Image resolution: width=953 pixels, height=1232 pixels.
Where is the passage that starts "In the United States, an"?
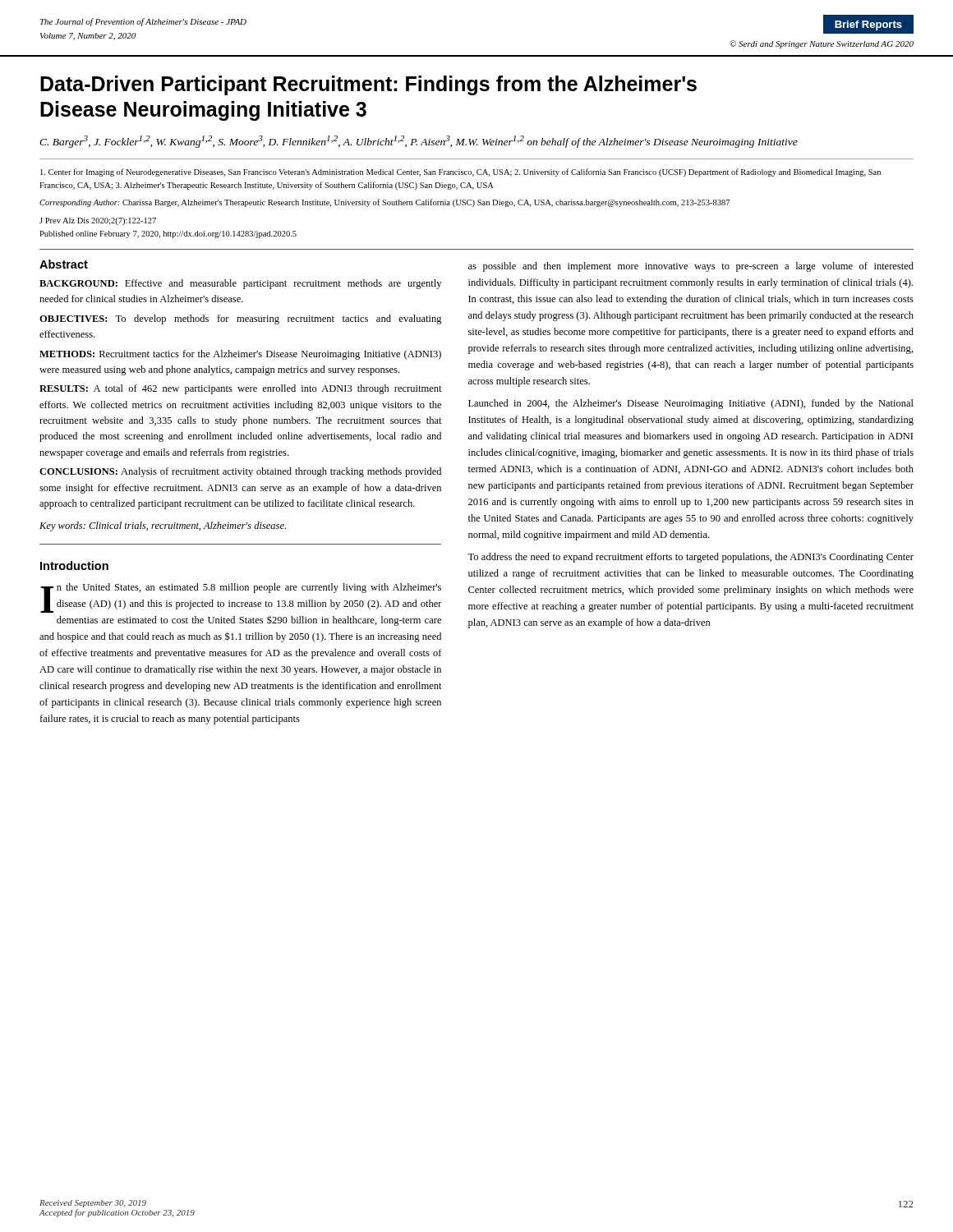tap(240, 653)
